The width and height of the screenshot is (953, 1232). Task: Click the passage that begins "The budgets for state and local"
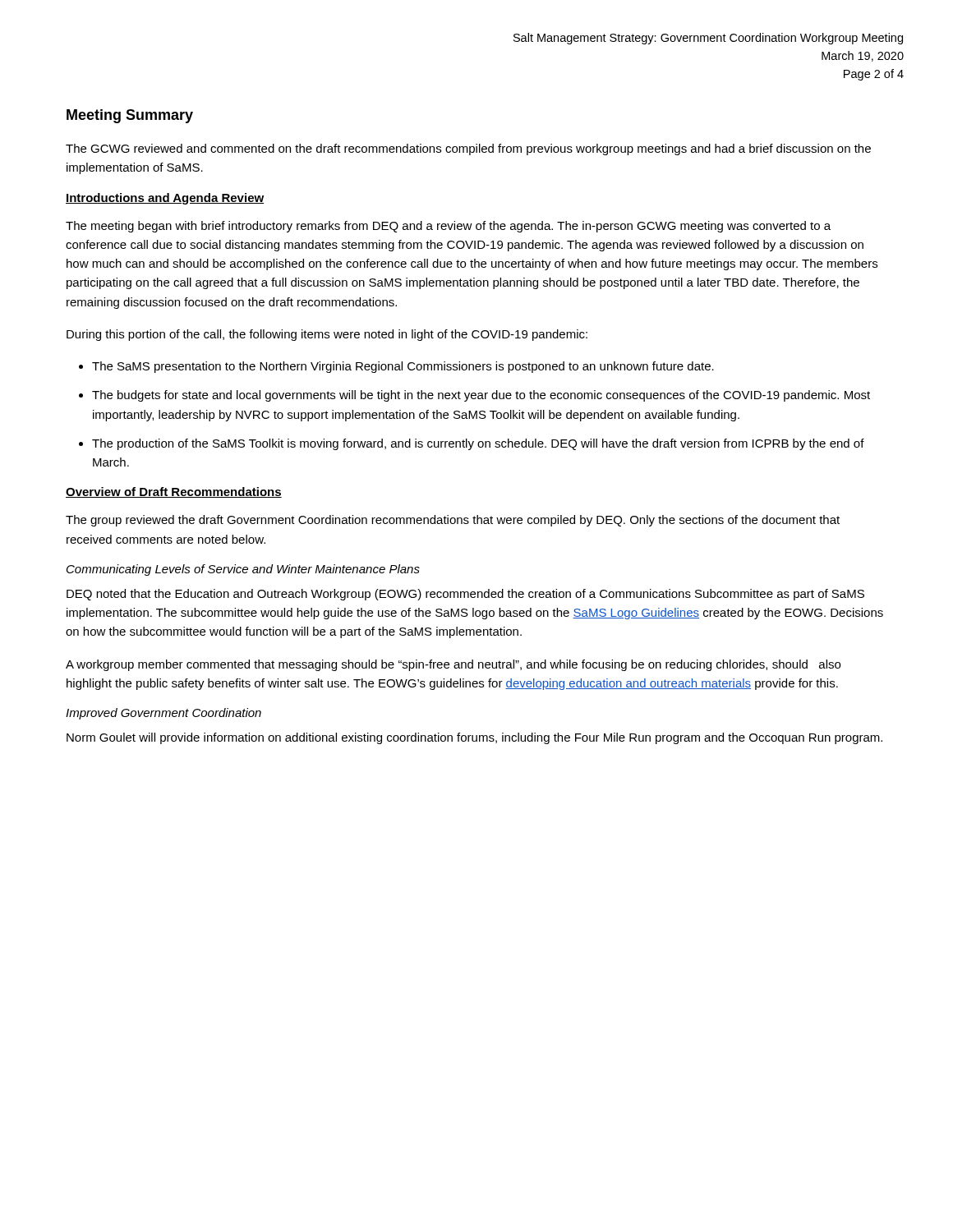click(x=481, y=404)
